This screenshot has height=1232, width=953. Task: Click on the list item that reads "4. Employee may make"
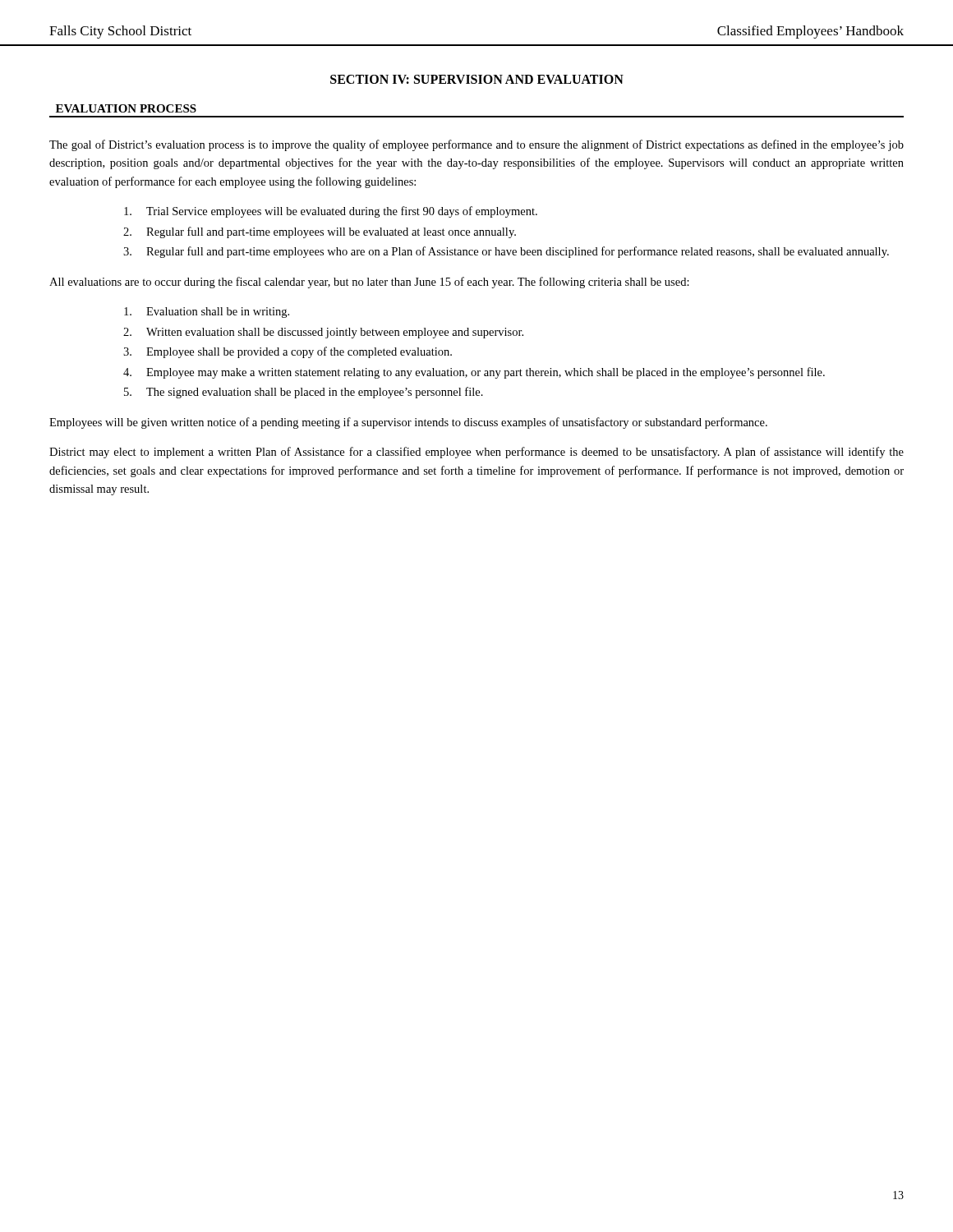click(513, 372)
